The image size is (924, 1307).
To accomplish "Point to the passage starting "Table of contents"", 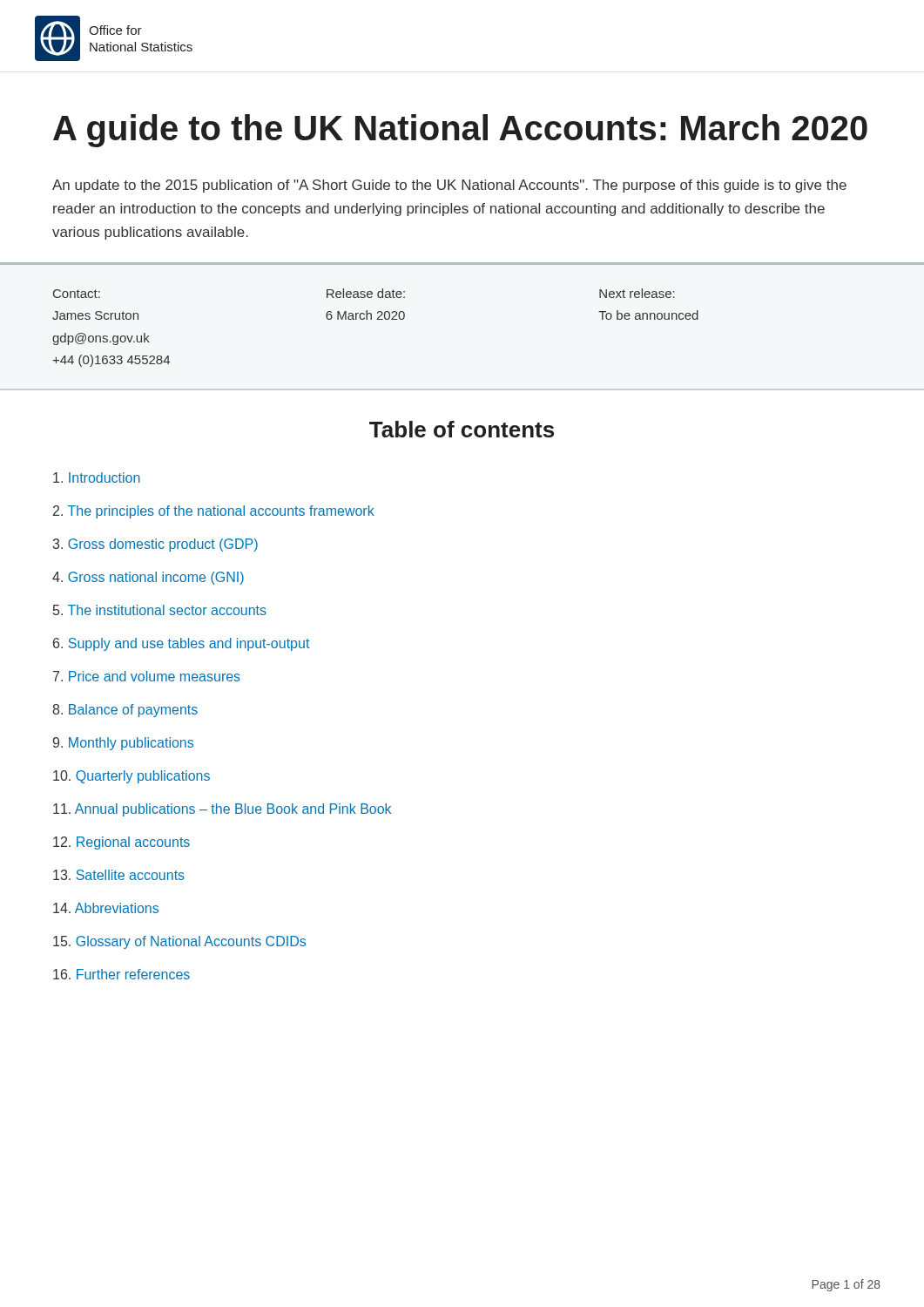I will pyautogui.click(x=462, y=430).
